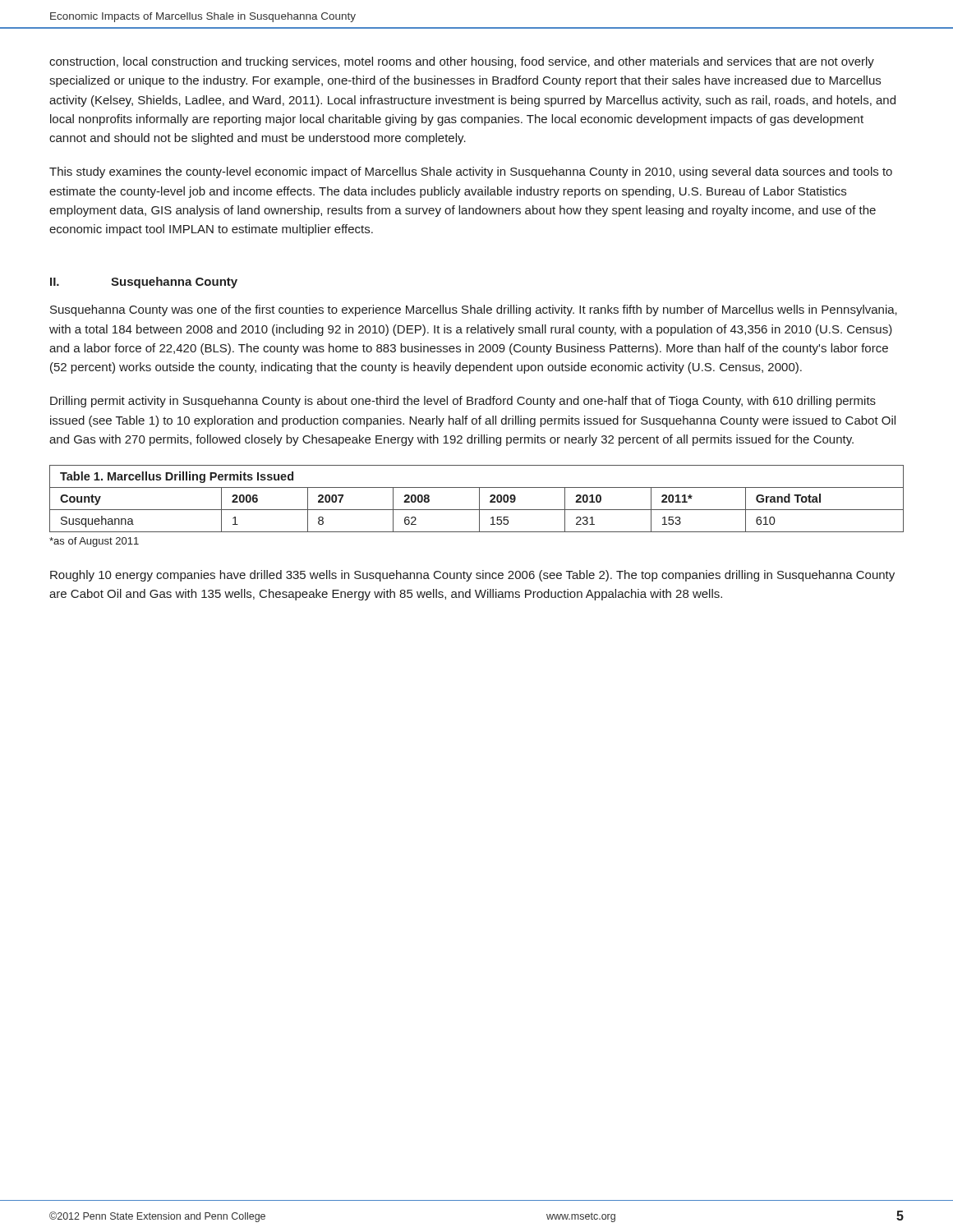Click on the text block with the text "Drilling permit activity in Susquehanna"

tap(473, 420)
